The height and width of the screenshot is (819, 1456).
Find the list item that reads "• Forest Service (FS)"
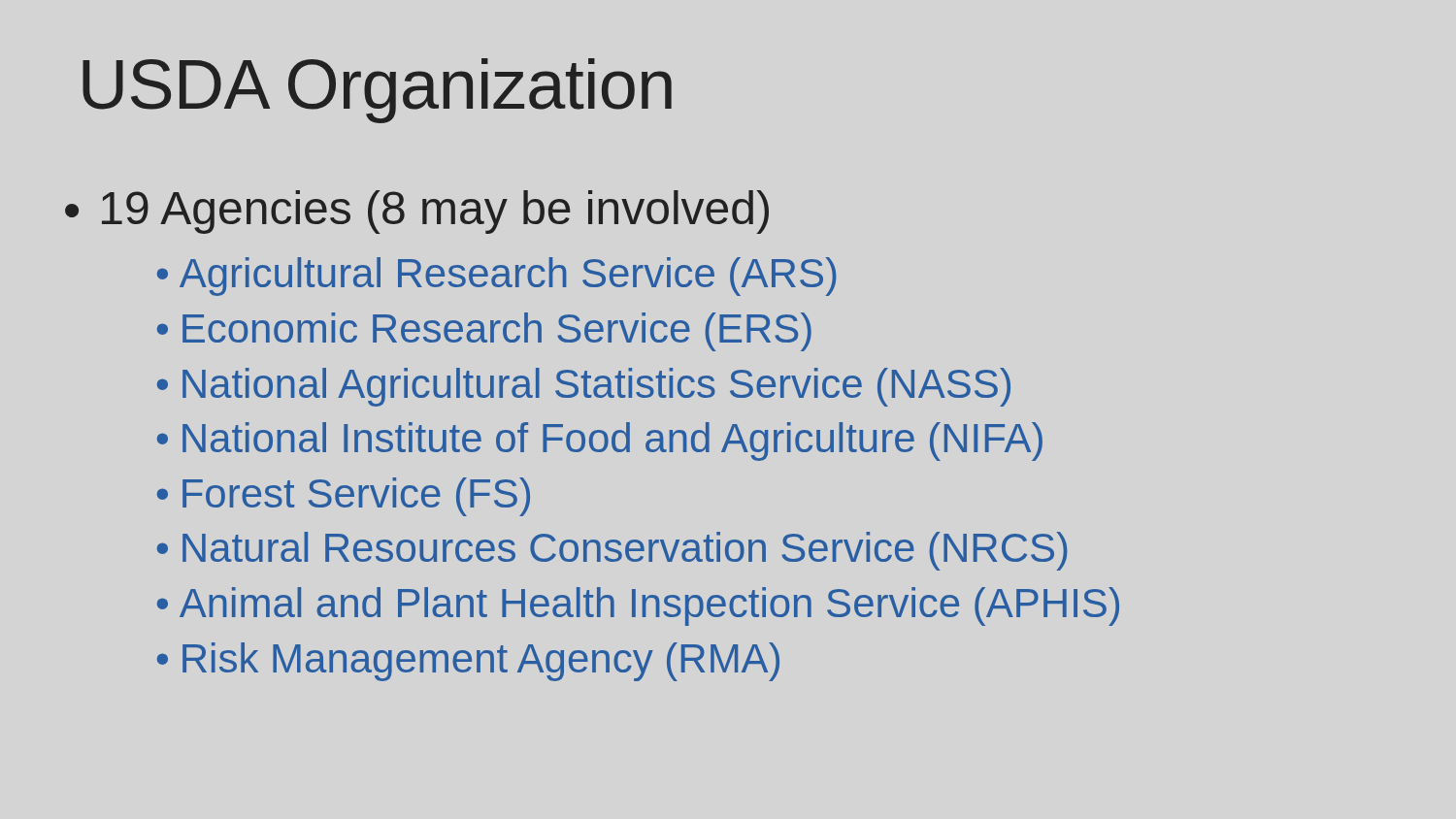344,494
